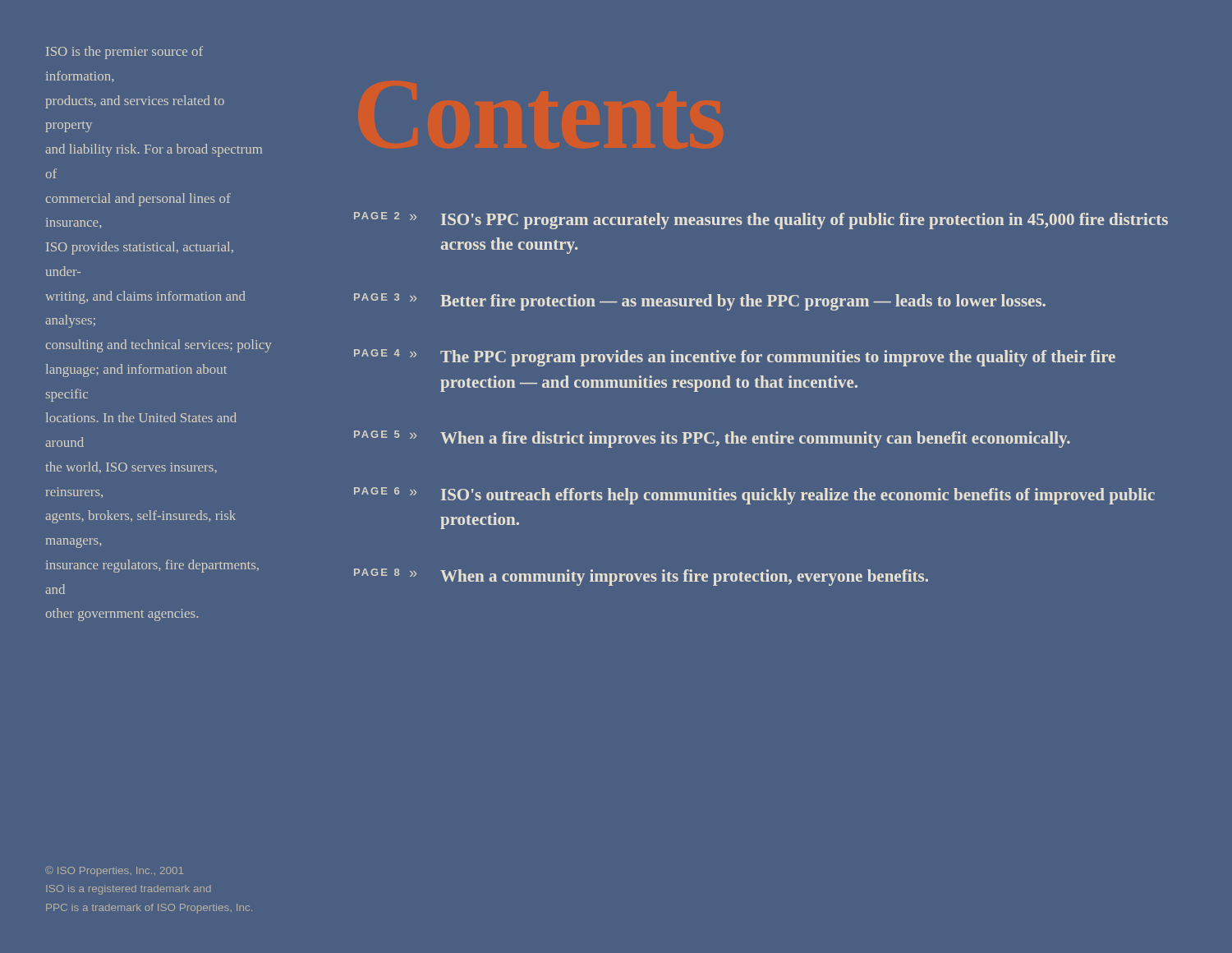Image resolution: width=1232 pixels, height=953 pixels.
Task: Locate the list item containing "PAGE 4 » The PPC"
Action: pos(770,370)
